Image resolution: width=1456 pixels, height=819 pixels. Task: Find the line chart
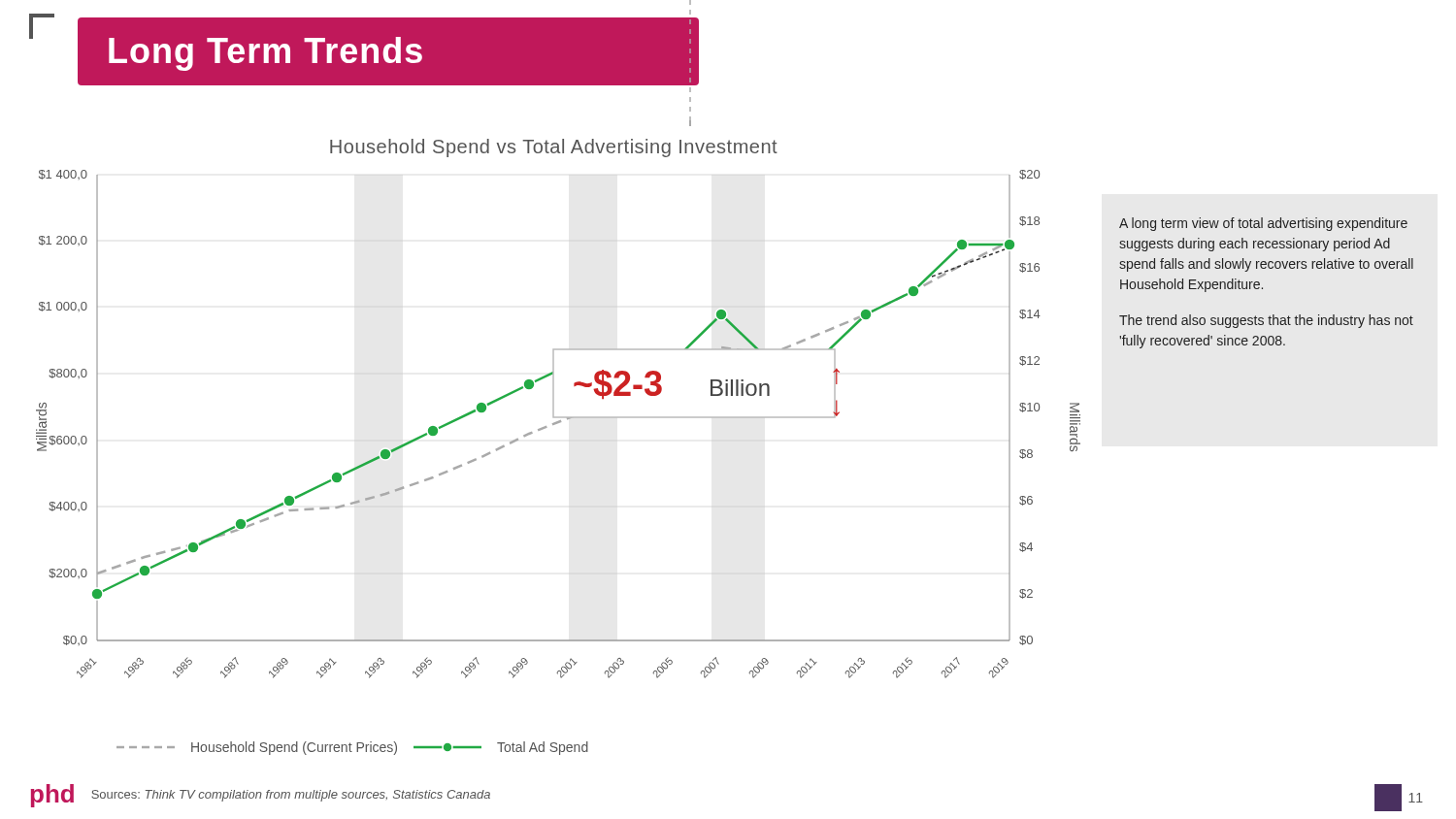pyautogui.click(x=558, y=451)
